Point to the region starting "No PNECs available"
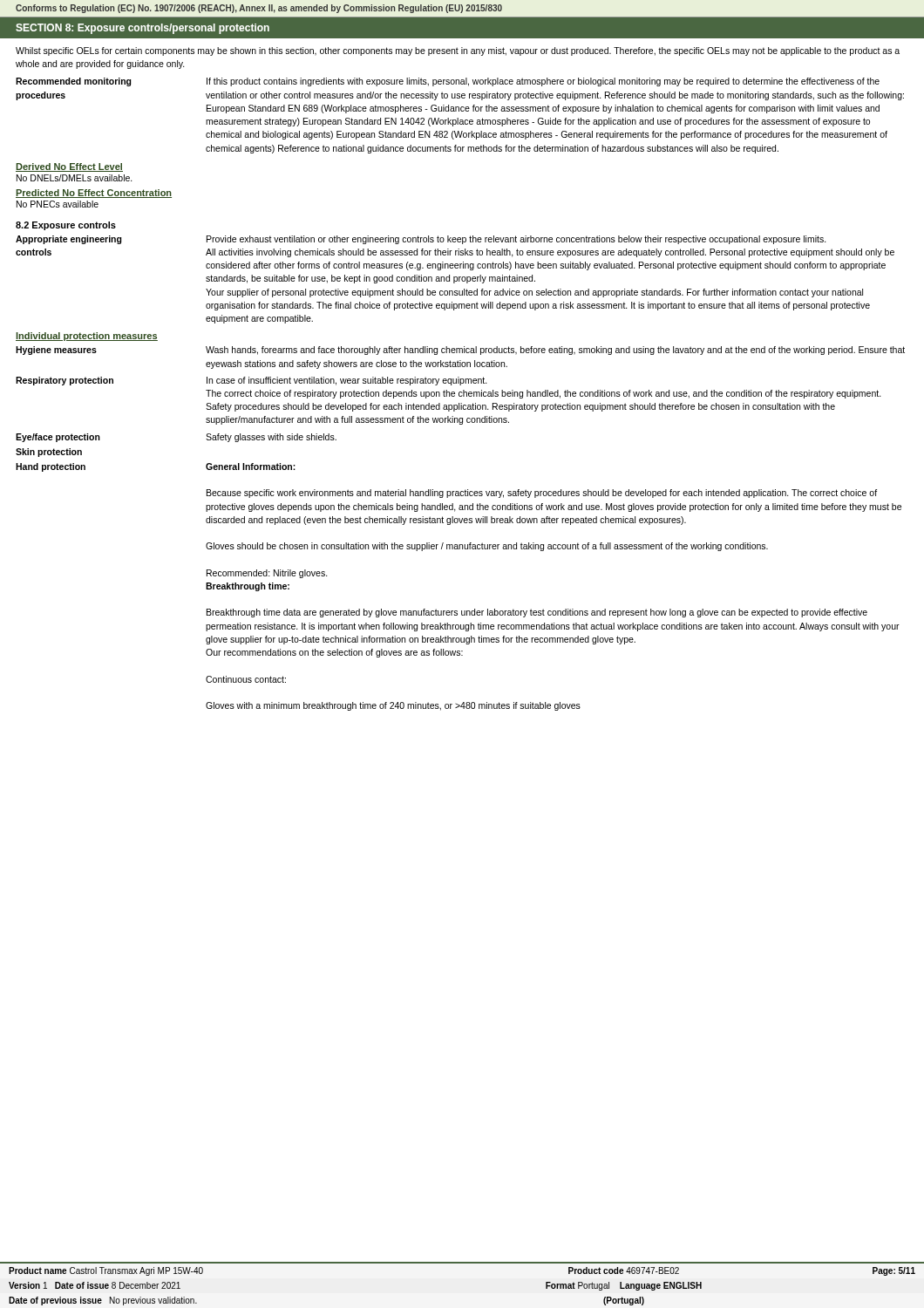The width and height of the screenshot is (924, 1308). point(57,204)
